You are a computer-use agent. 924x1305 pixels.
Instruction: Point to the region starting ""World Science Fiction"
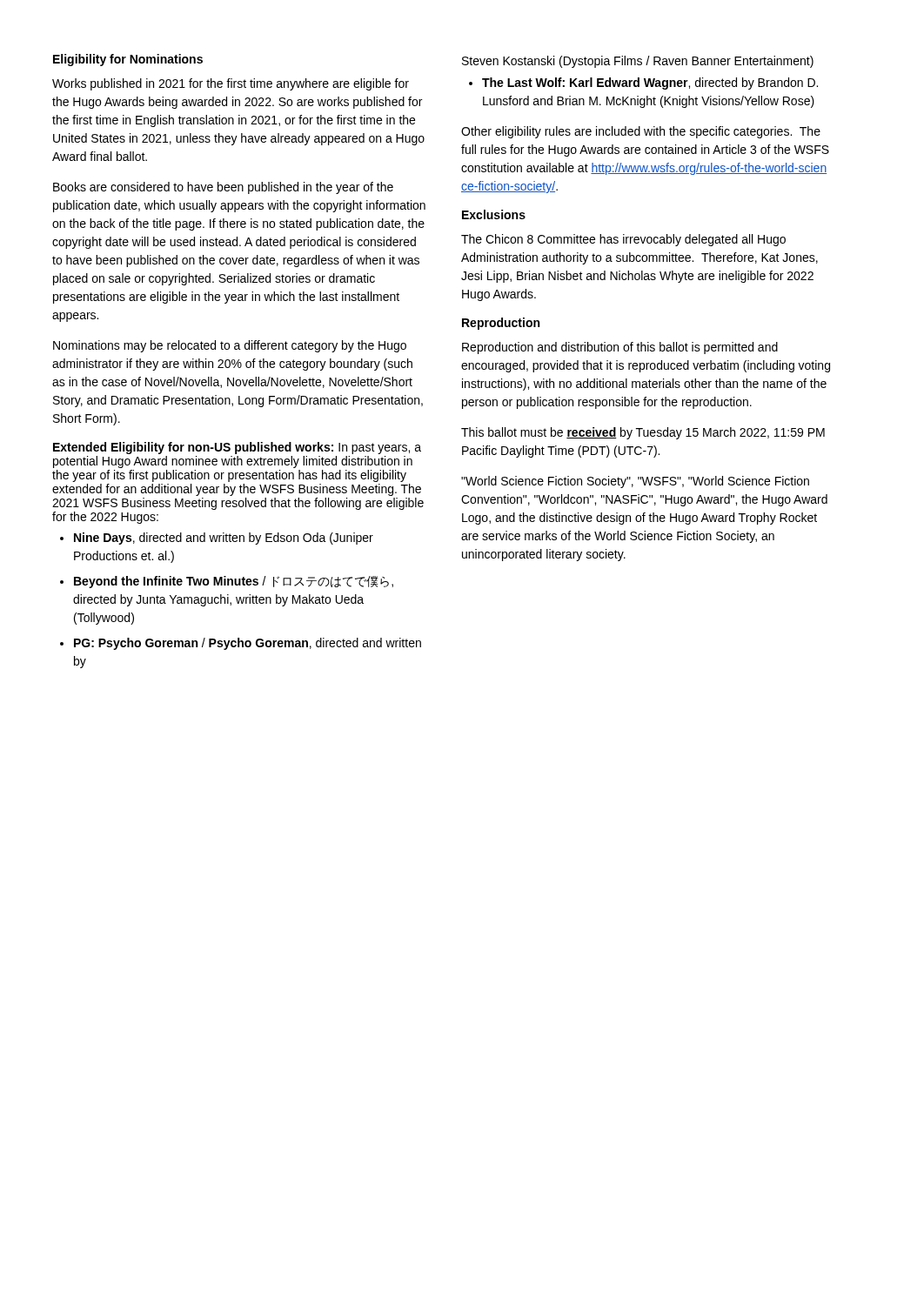[x=645, y=518]
